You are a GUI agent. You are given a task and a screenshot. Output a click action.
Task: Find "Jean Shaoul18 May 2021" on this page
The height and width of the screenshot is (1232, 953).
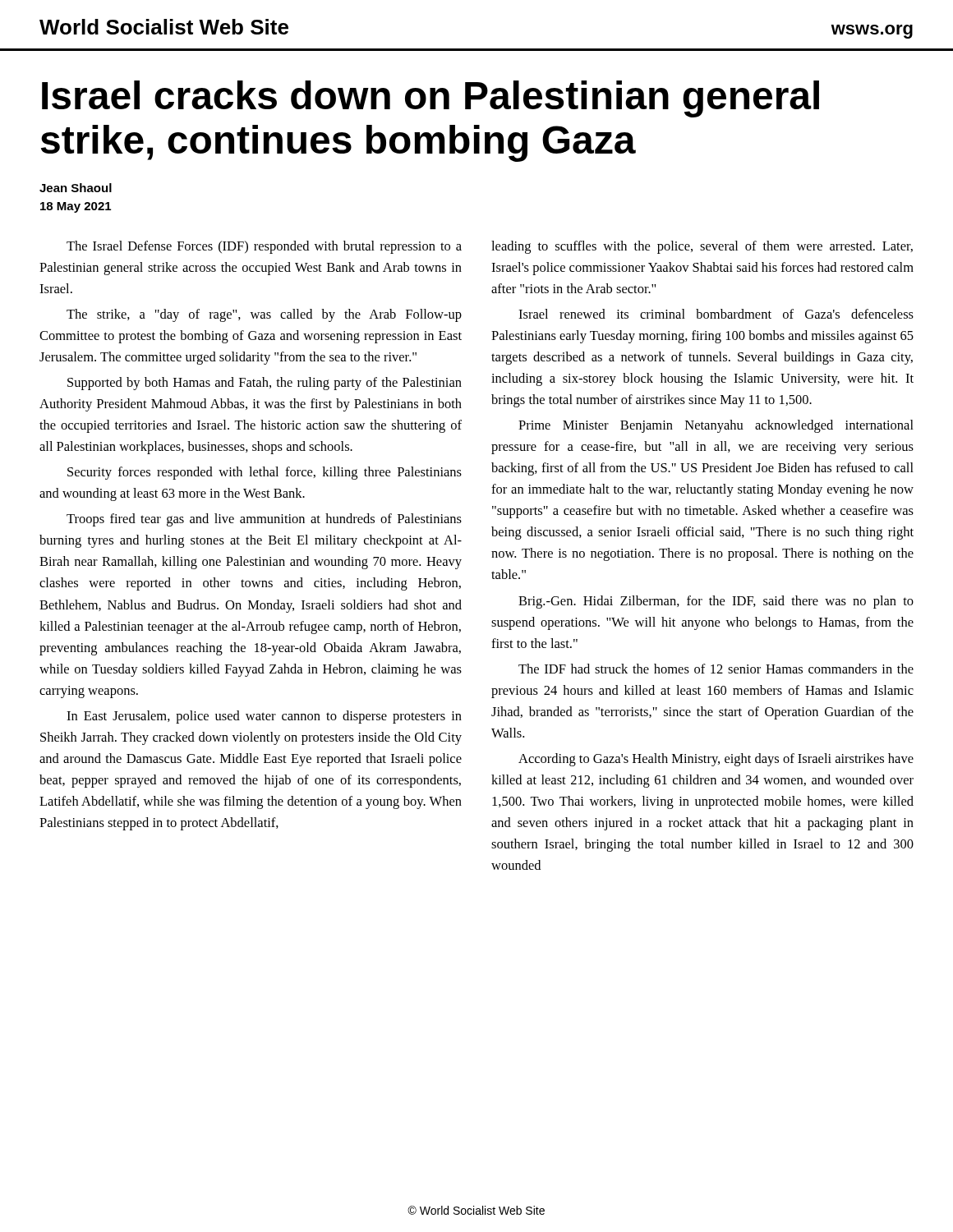pos(76,188)
